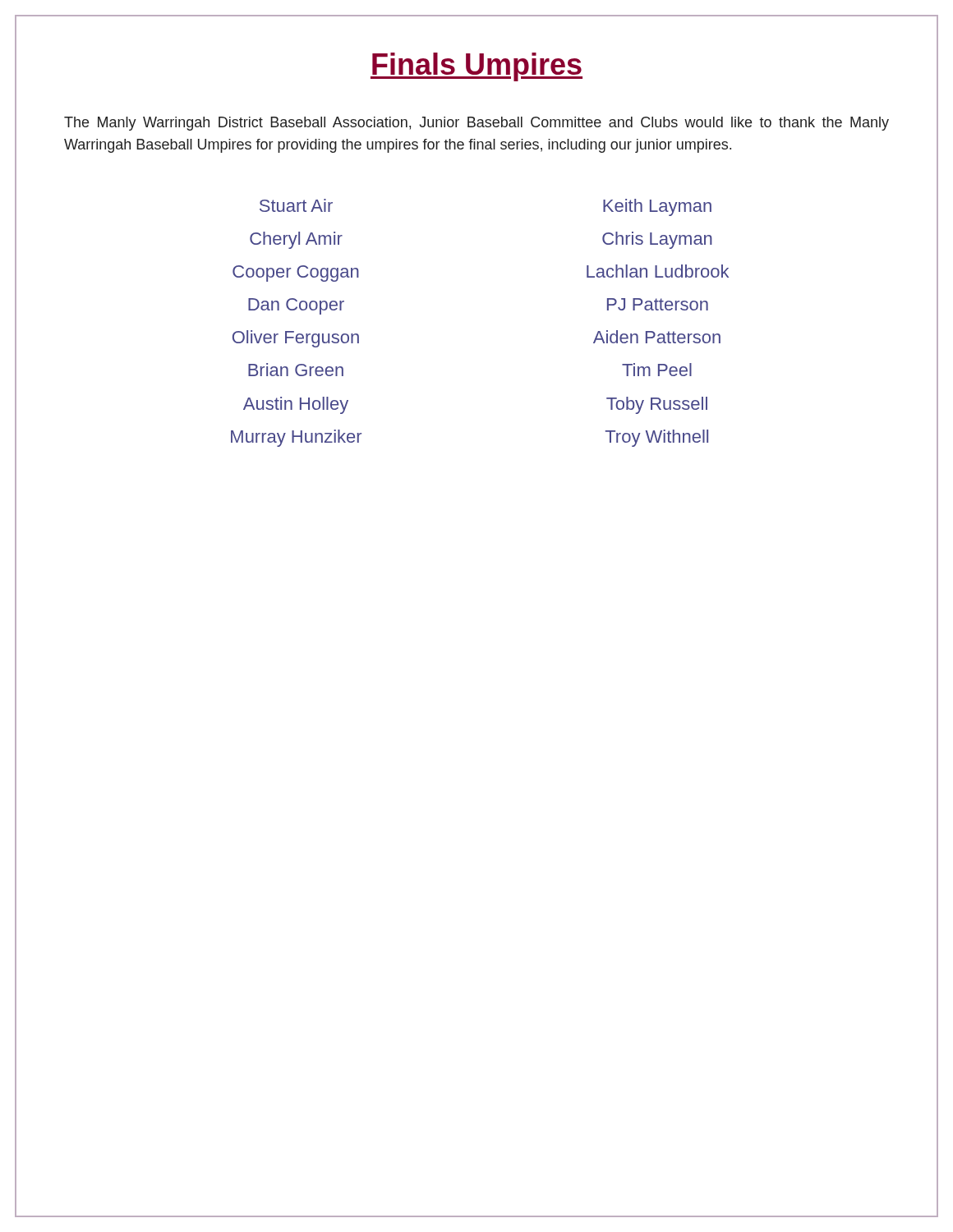The image size is (953, 1232).
Task: Find the region starting "Oliver Ferguson"
Action: click(x=296, y=337)
